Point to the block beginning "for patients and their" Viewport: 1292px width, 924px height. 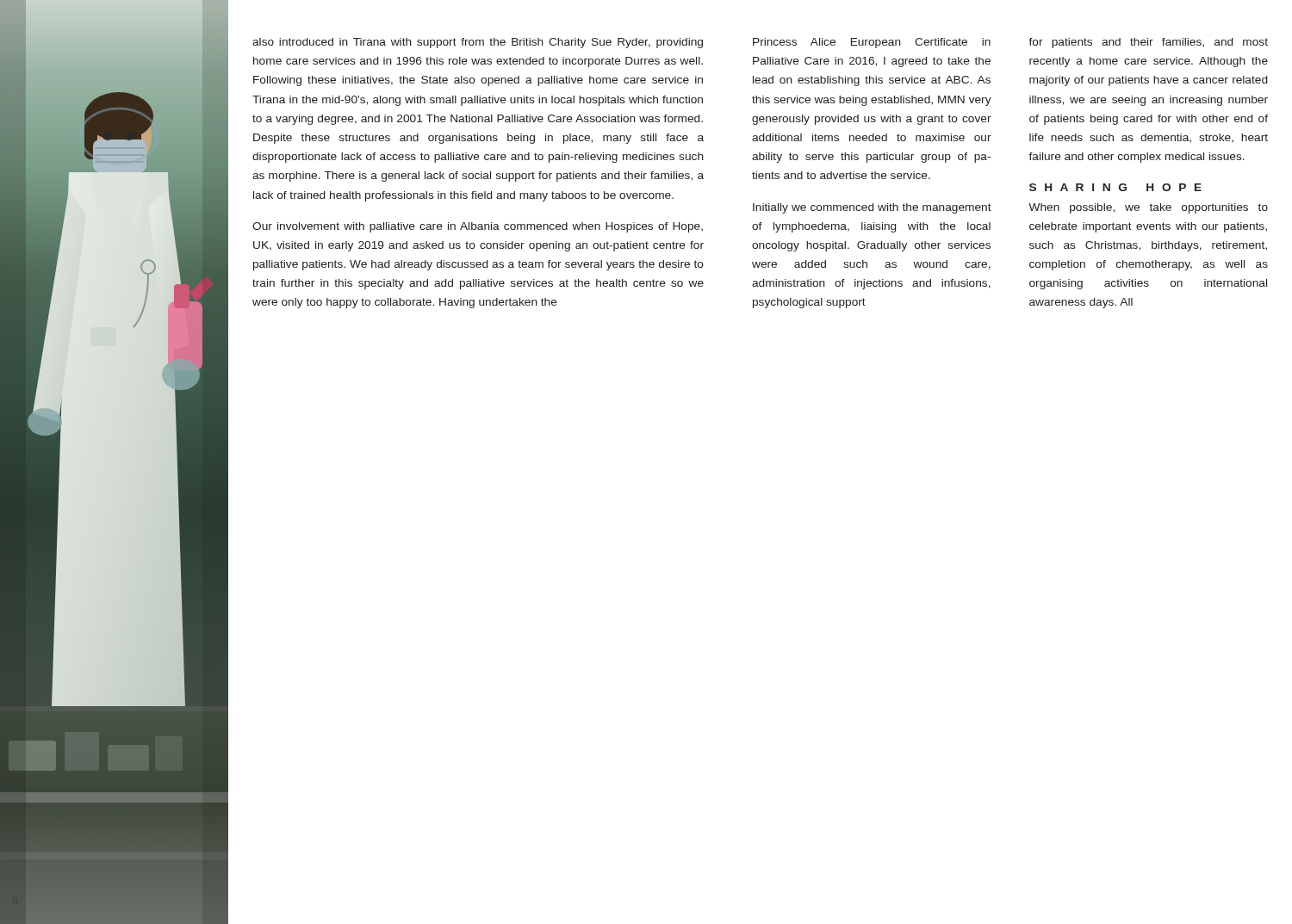click(1148, 173)
